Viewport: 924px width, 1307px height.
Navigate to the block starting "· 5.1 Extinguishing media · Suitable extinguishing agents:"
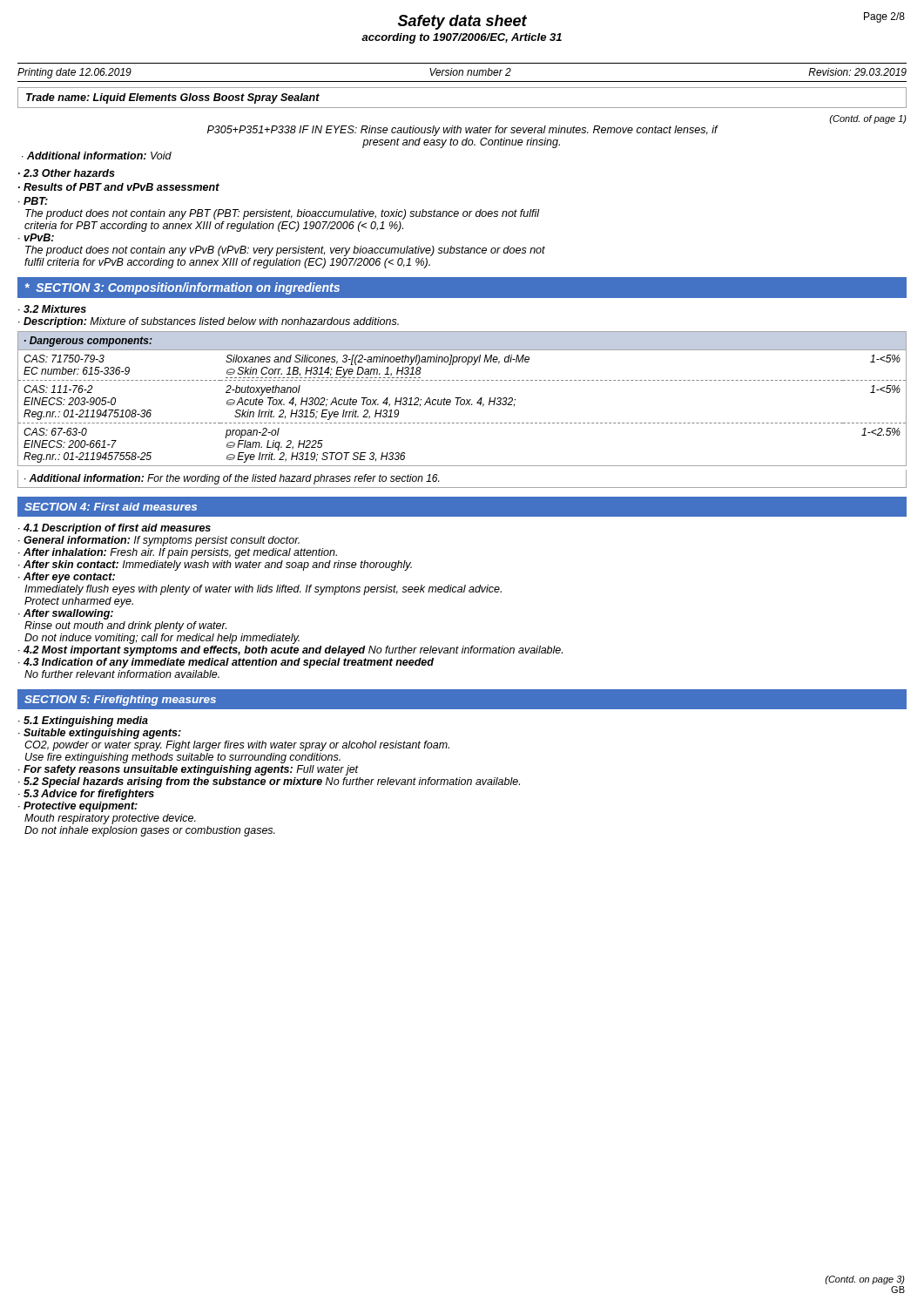[x=462, y=776]
